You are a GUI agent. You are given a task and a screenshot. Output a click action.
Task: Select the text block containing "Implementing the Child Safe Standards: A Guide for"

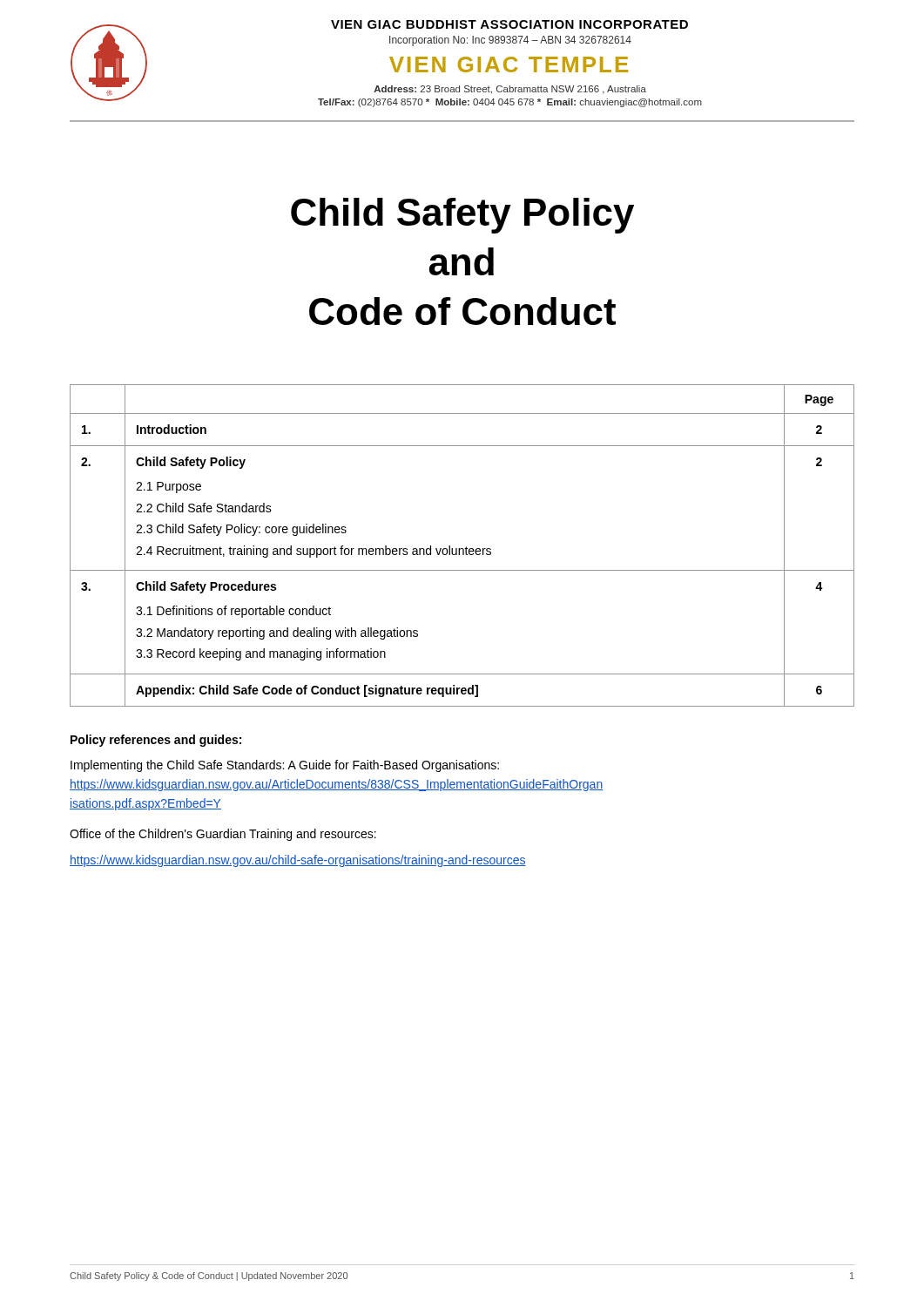click(336, 784)
